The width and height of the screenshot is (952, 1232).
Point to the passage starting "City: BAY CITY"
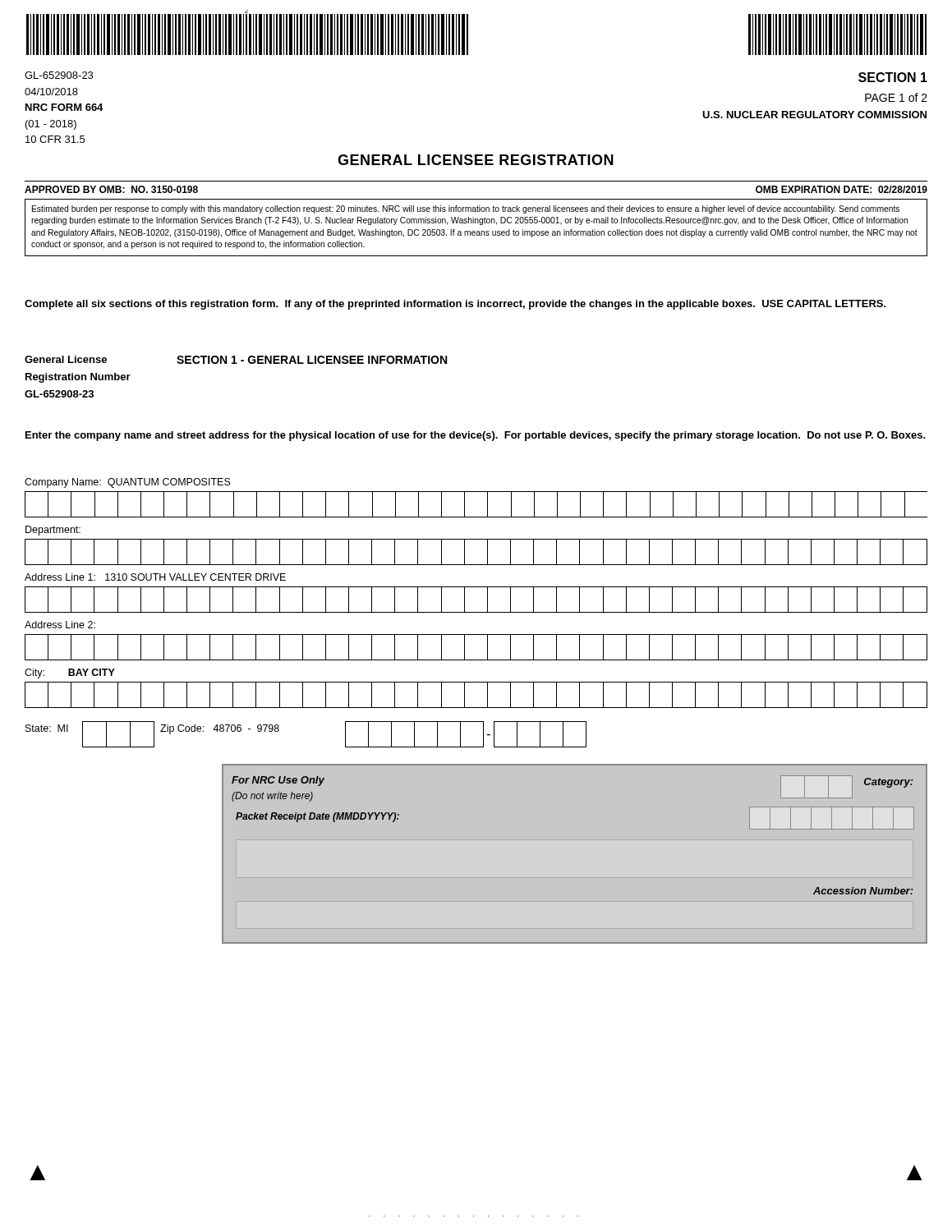pos(70,673)
